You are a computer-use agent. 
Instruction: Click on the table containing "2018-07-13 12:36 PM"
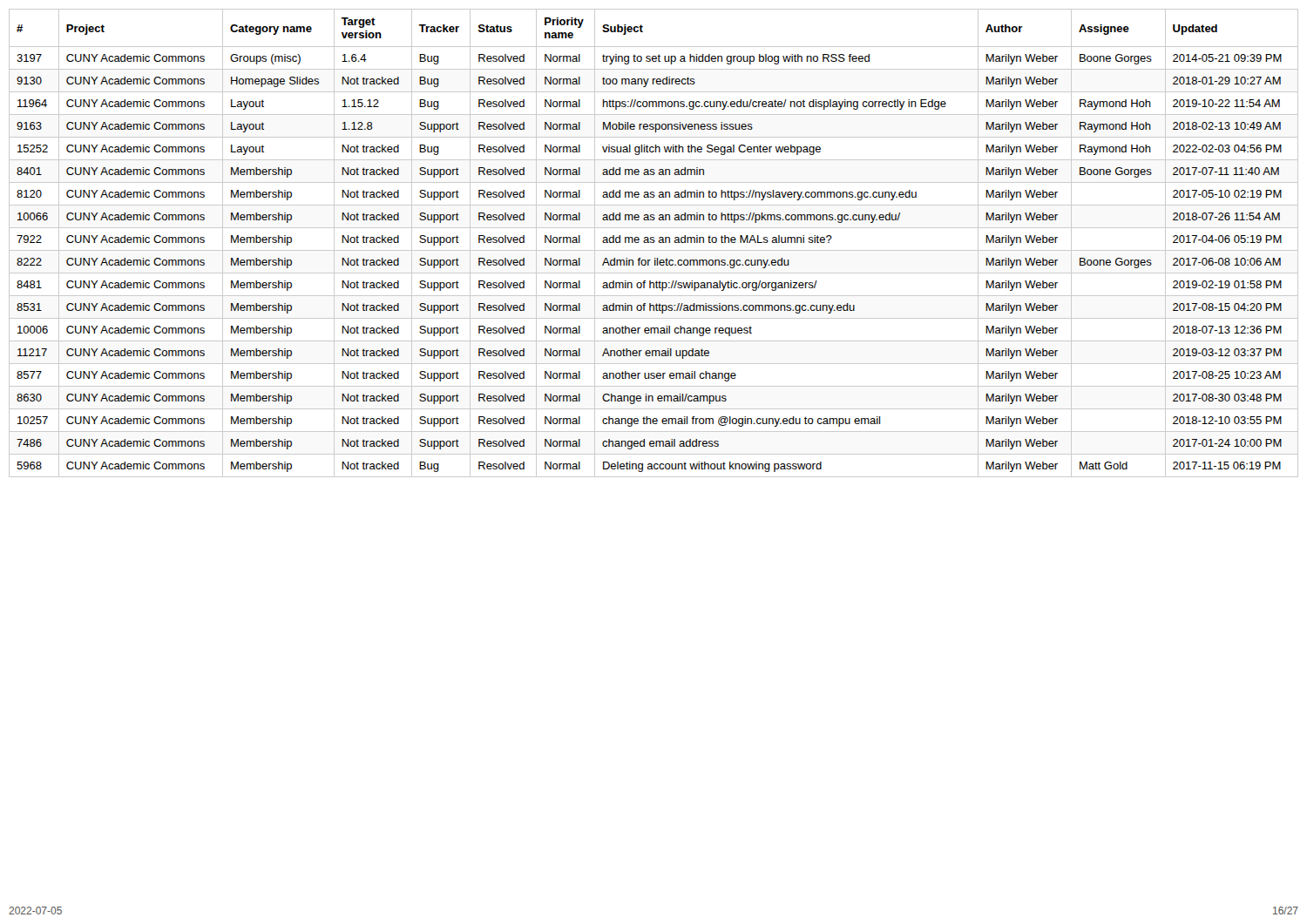pyautogui.click(x=654, y=243)
